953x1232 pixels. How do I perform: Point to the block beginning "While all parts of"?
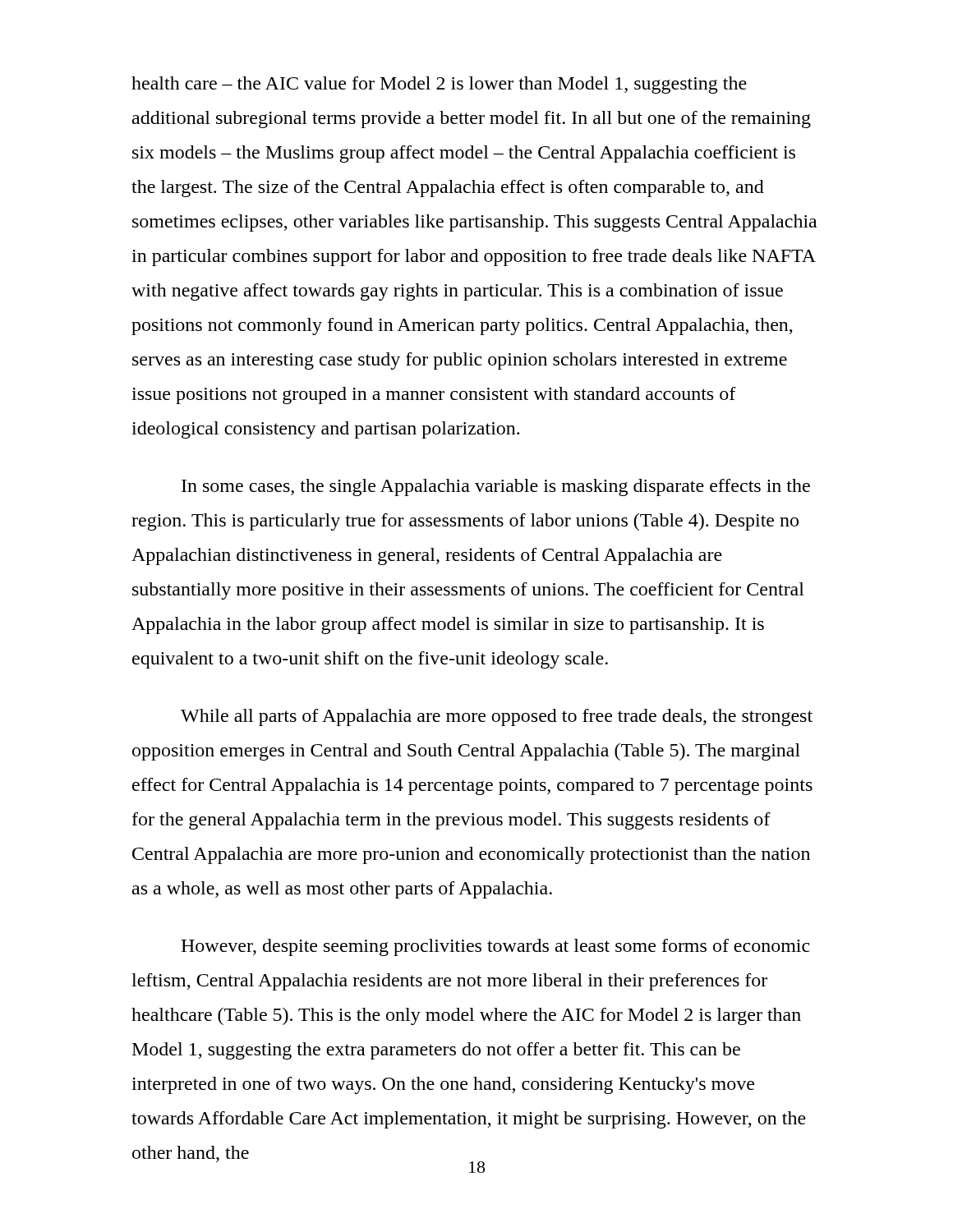coord(476,802)
